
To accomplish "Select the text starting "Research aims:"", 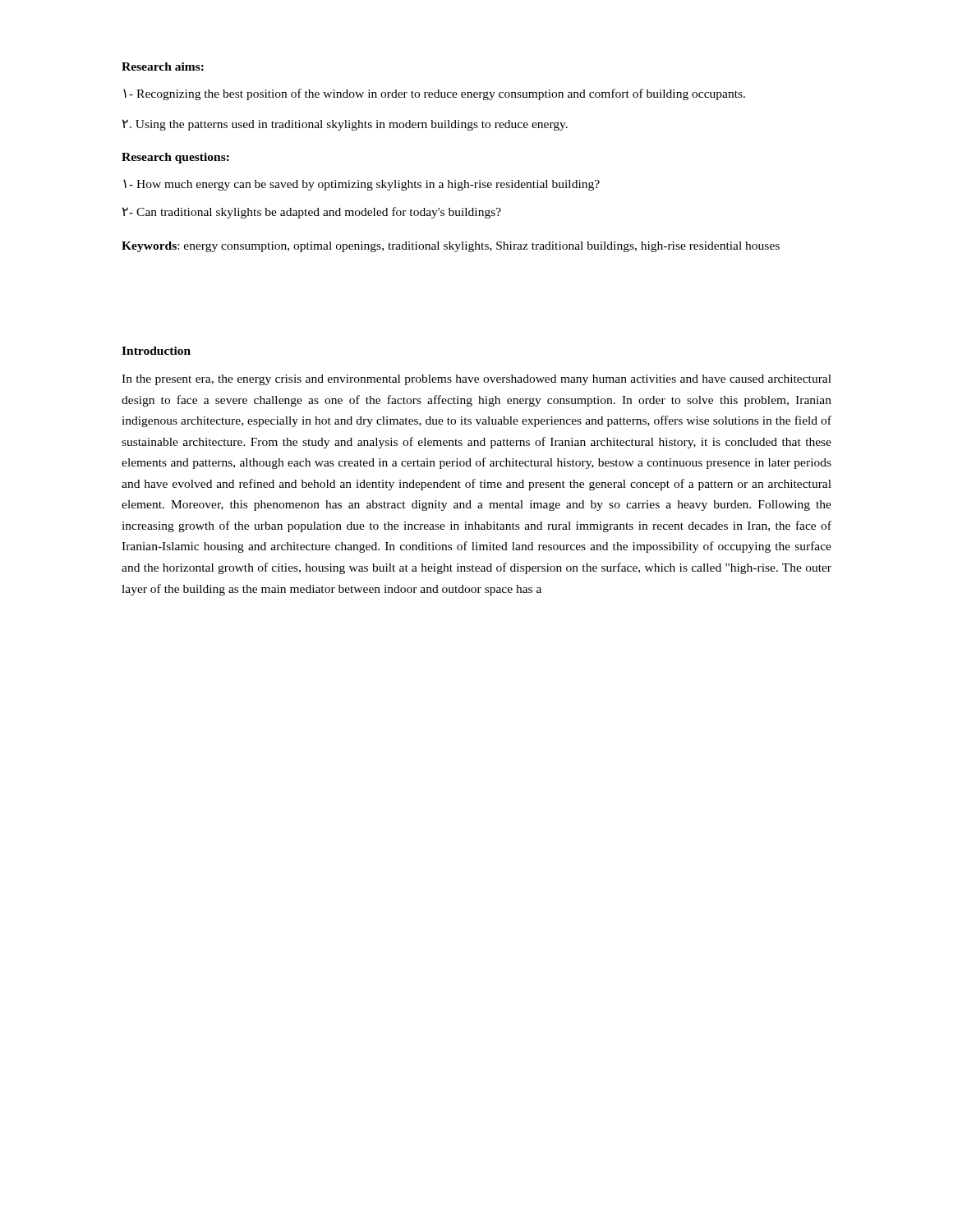I will coord(163,66).
